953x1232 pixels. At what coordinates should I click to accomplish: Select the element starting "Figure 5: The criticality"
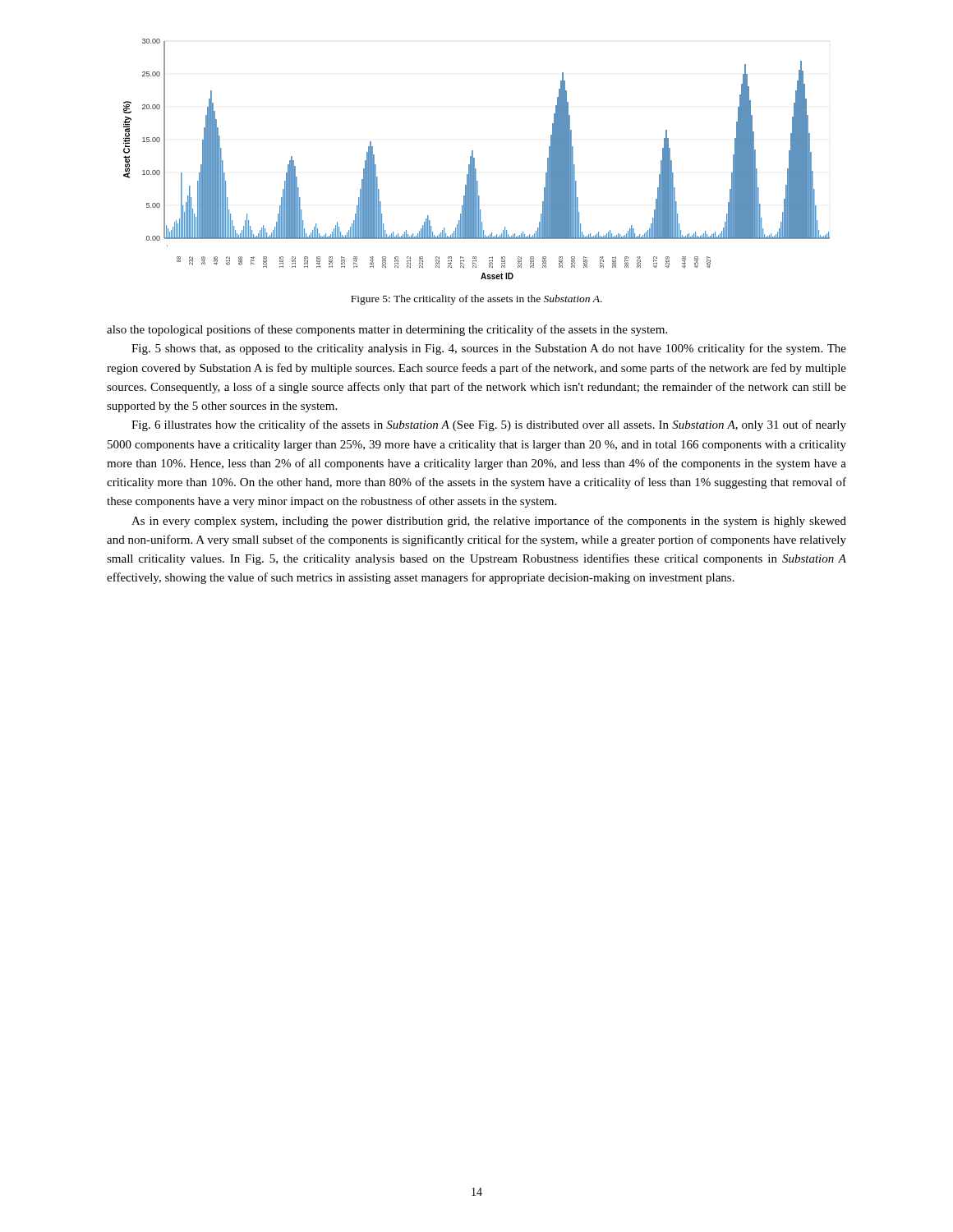476,299
